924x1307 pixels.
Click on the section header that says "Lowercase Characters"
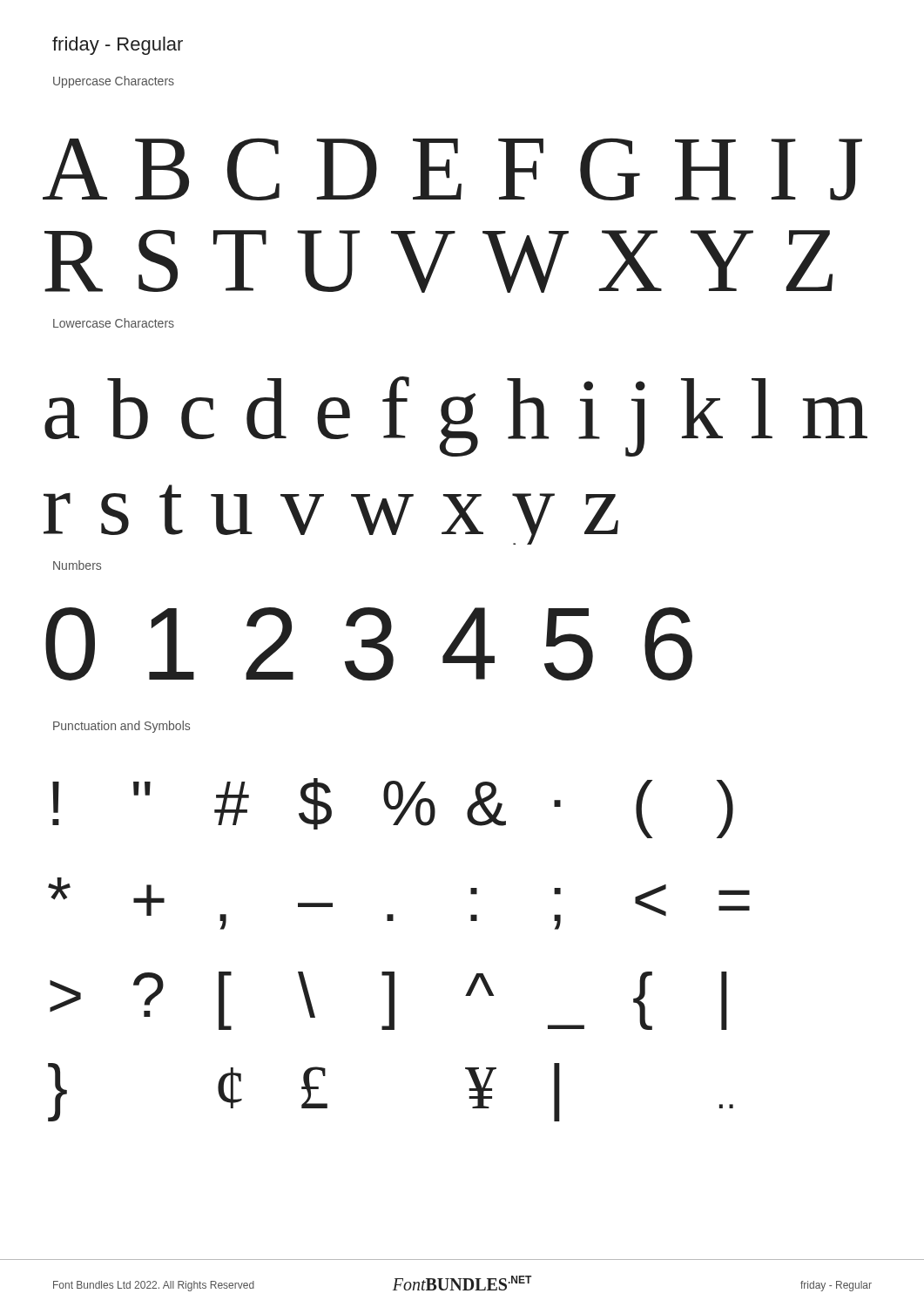tap(113, 323)
